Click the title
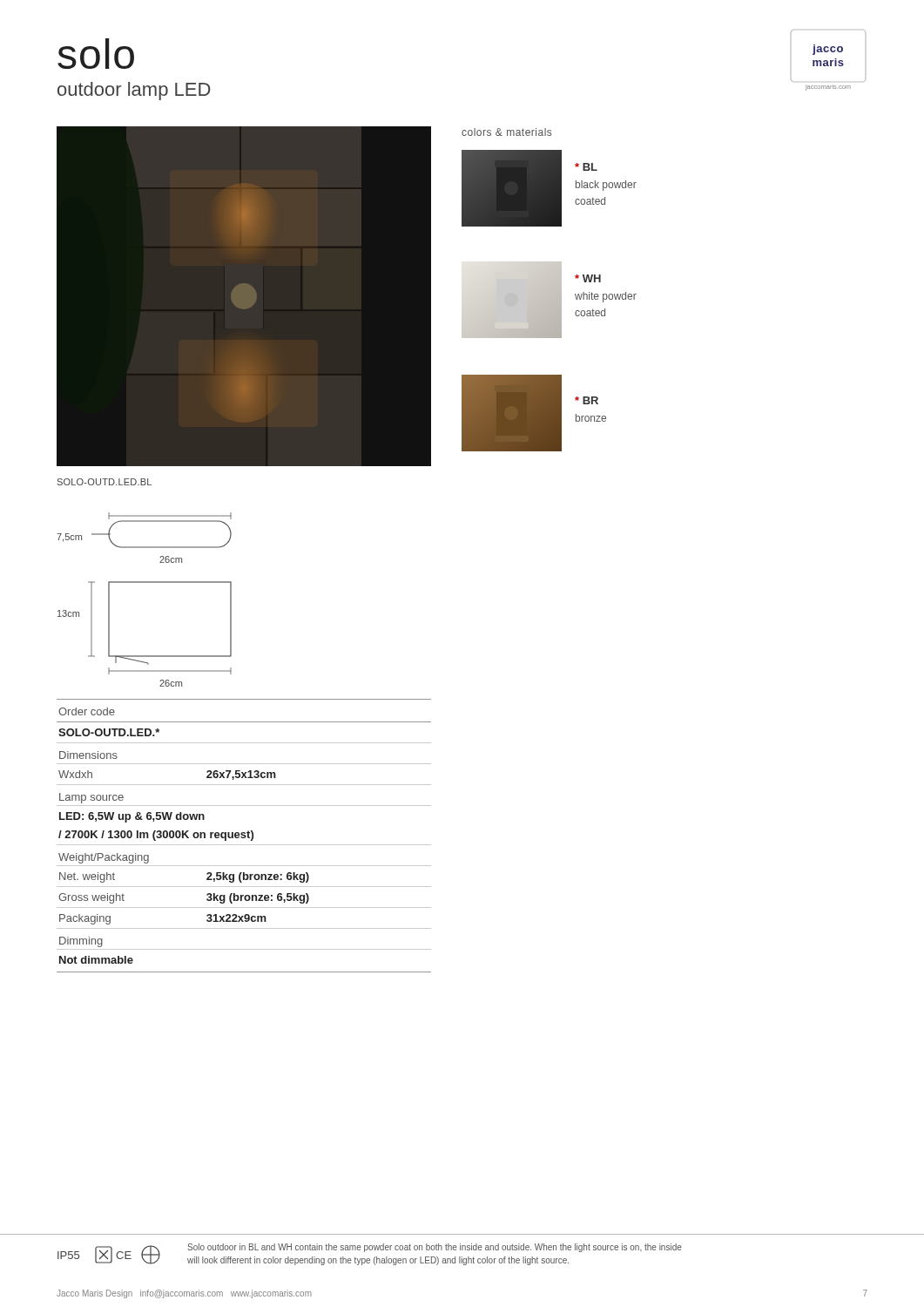924x1307 pixels. [x=134, y=67]
